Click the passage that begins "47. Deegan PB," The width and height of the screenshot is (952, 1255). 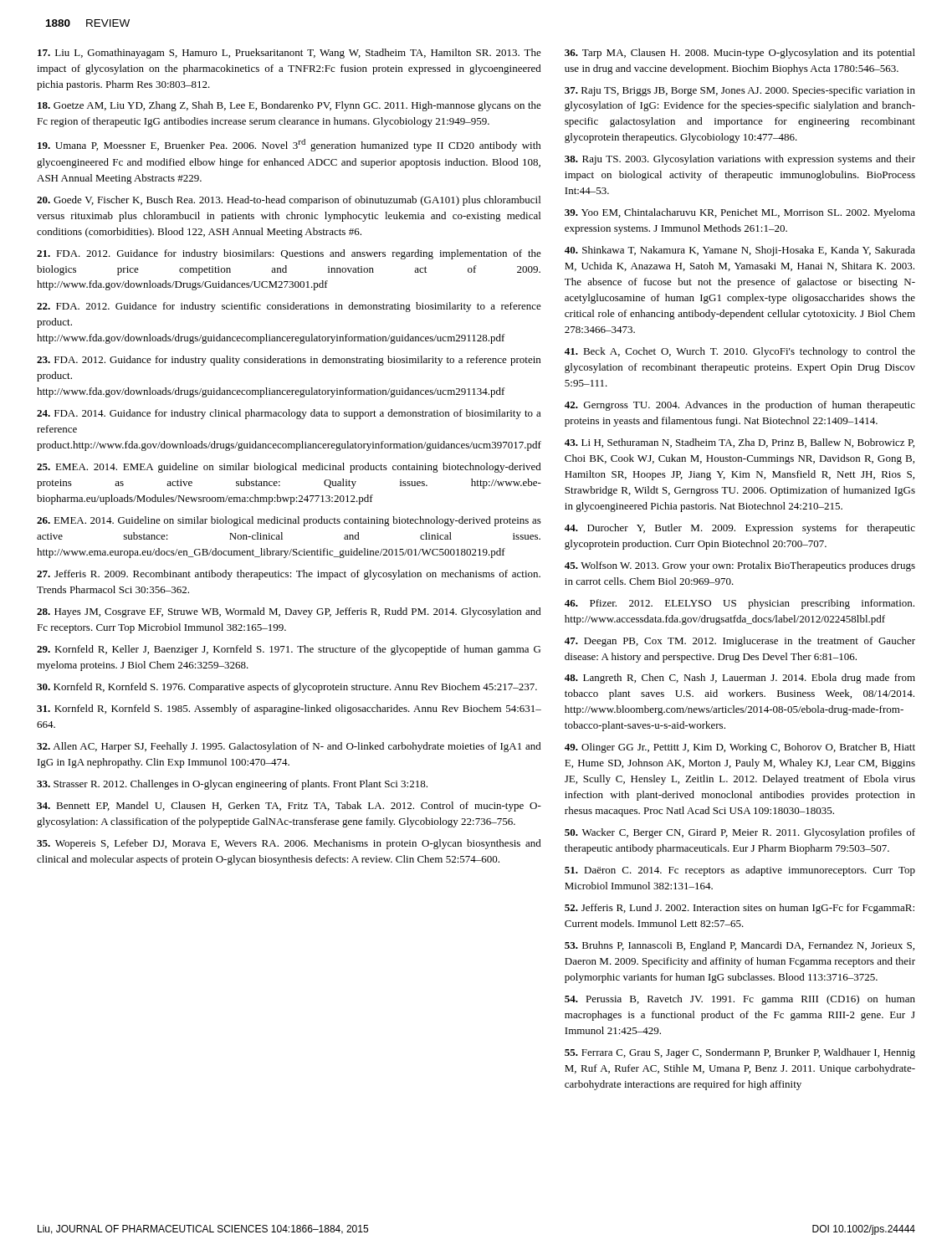pos(740,648)
